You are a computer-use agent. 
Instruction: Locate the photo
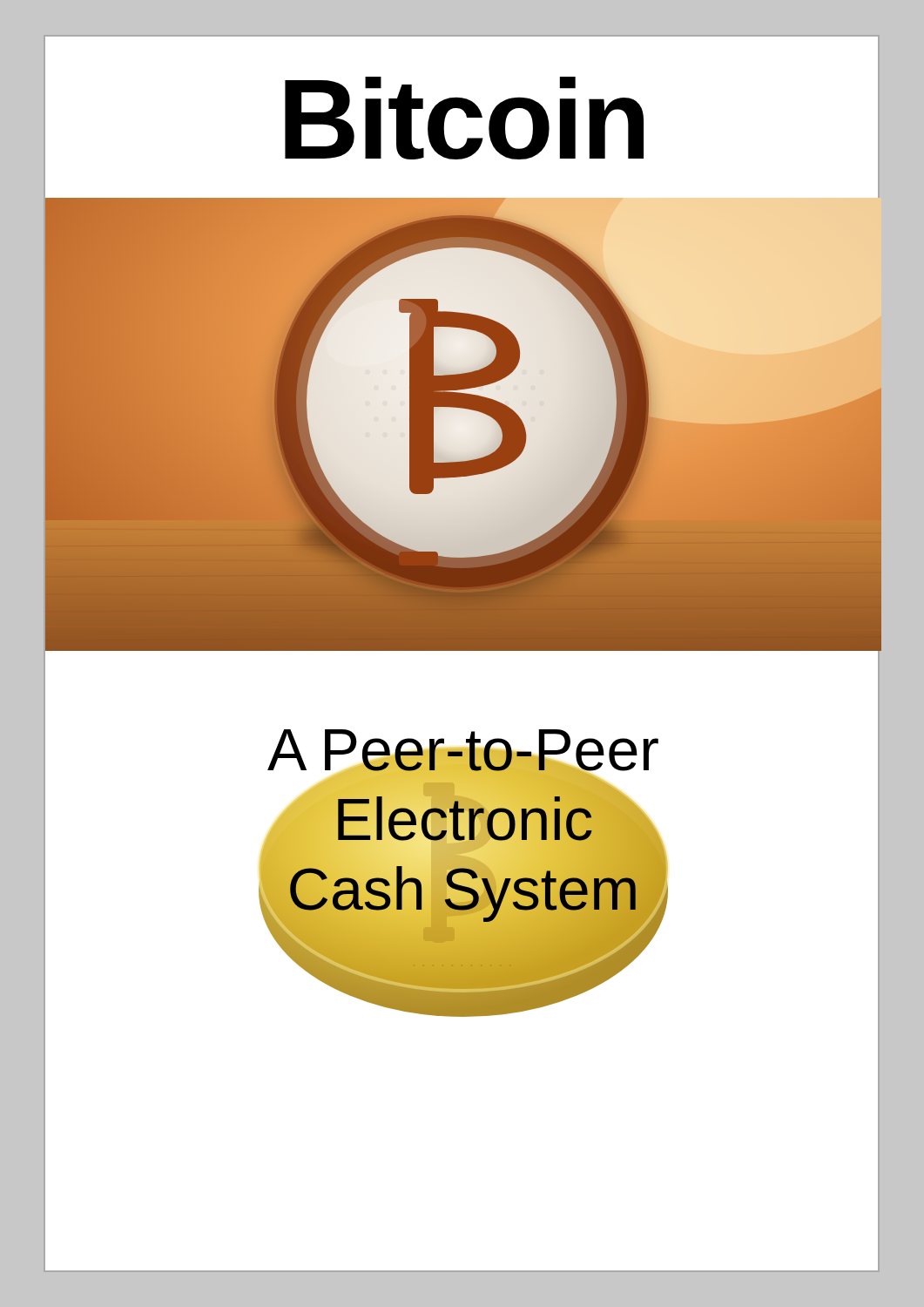click(x=463, y=424)
